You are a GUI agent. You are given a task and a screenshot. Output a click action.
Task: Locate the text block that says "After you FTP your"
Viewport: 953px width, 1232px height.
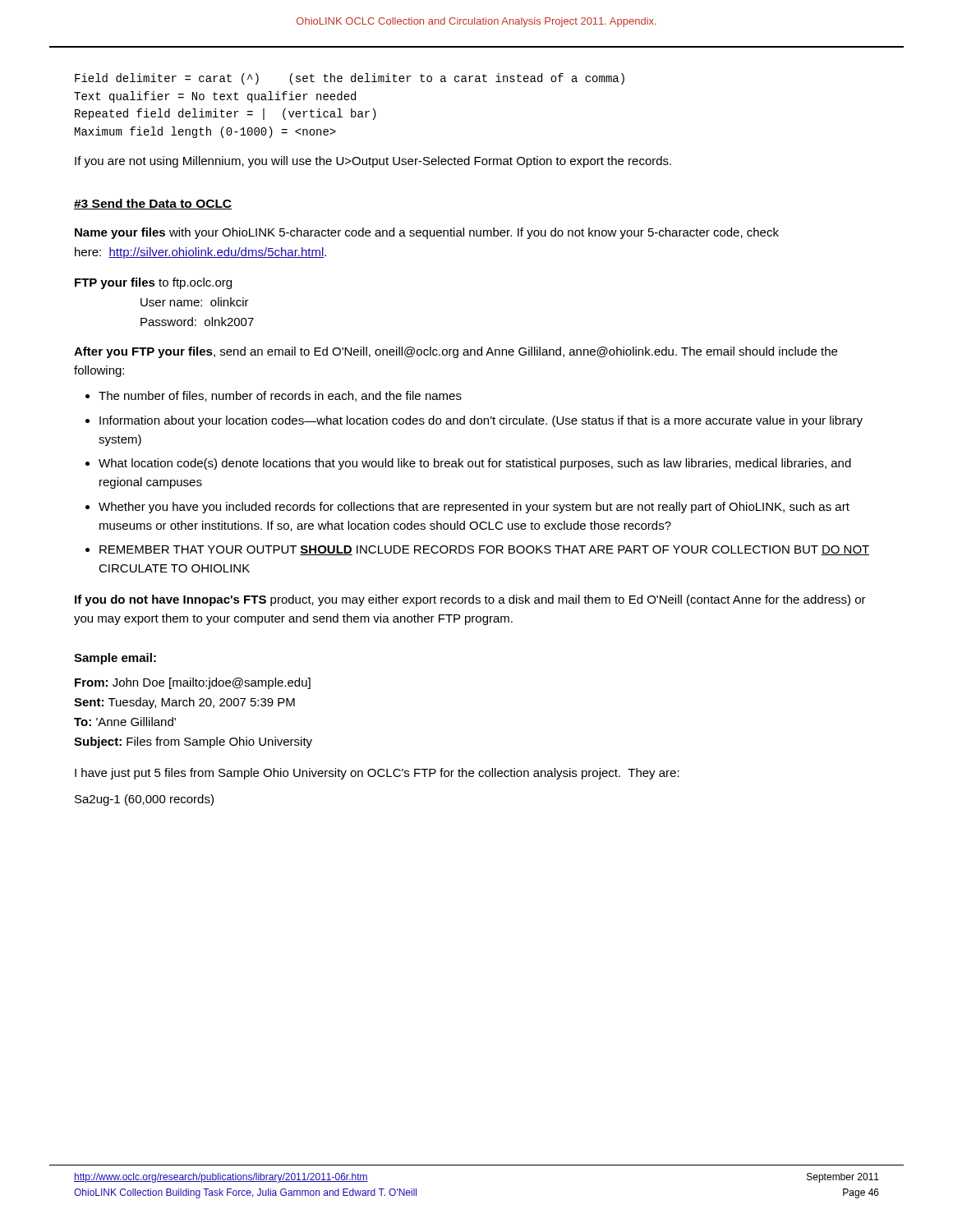click(456, 360)
